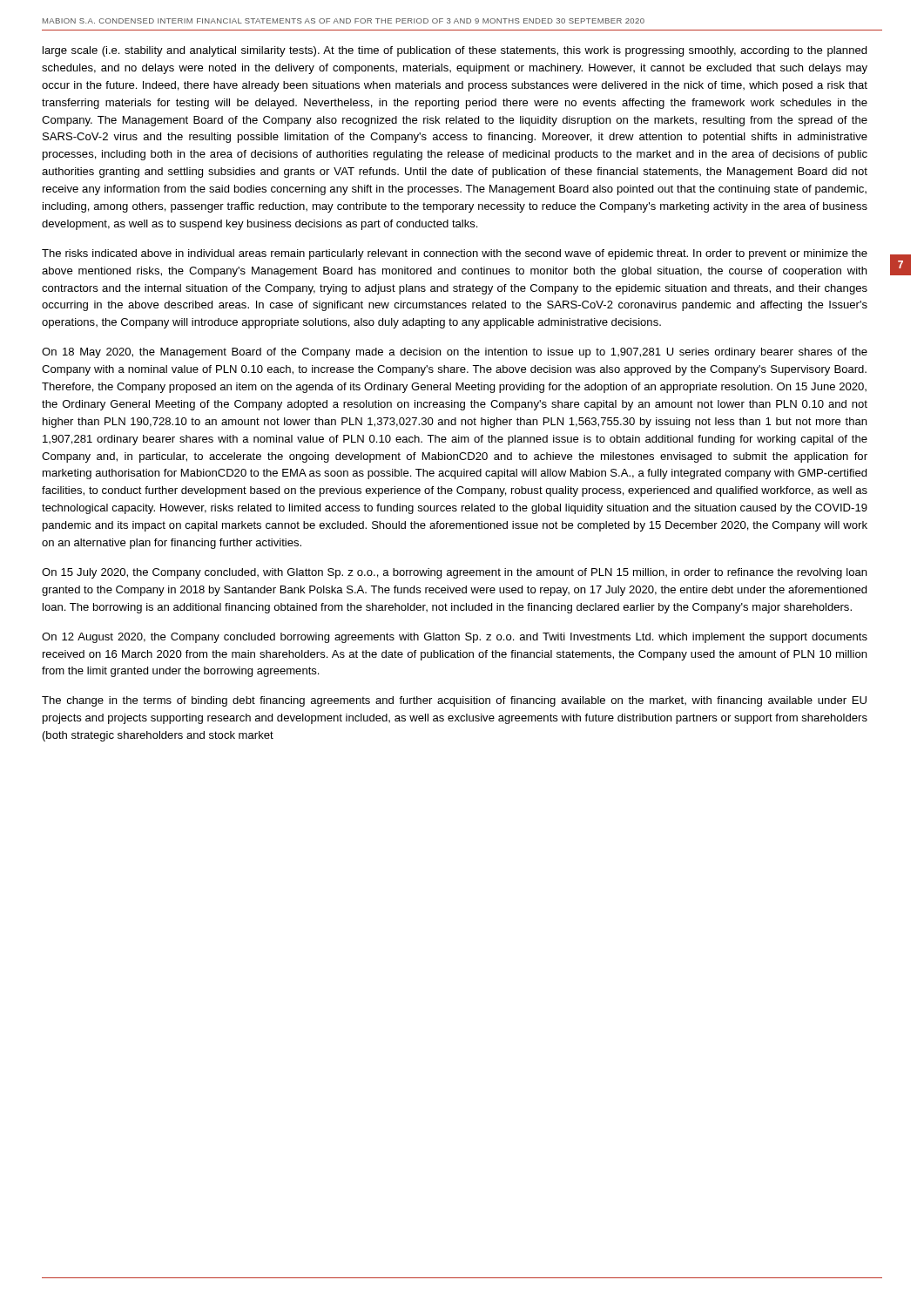Click on the block starting "On 12 August"
The image size is (924, 1307).
tap(455, 654)
